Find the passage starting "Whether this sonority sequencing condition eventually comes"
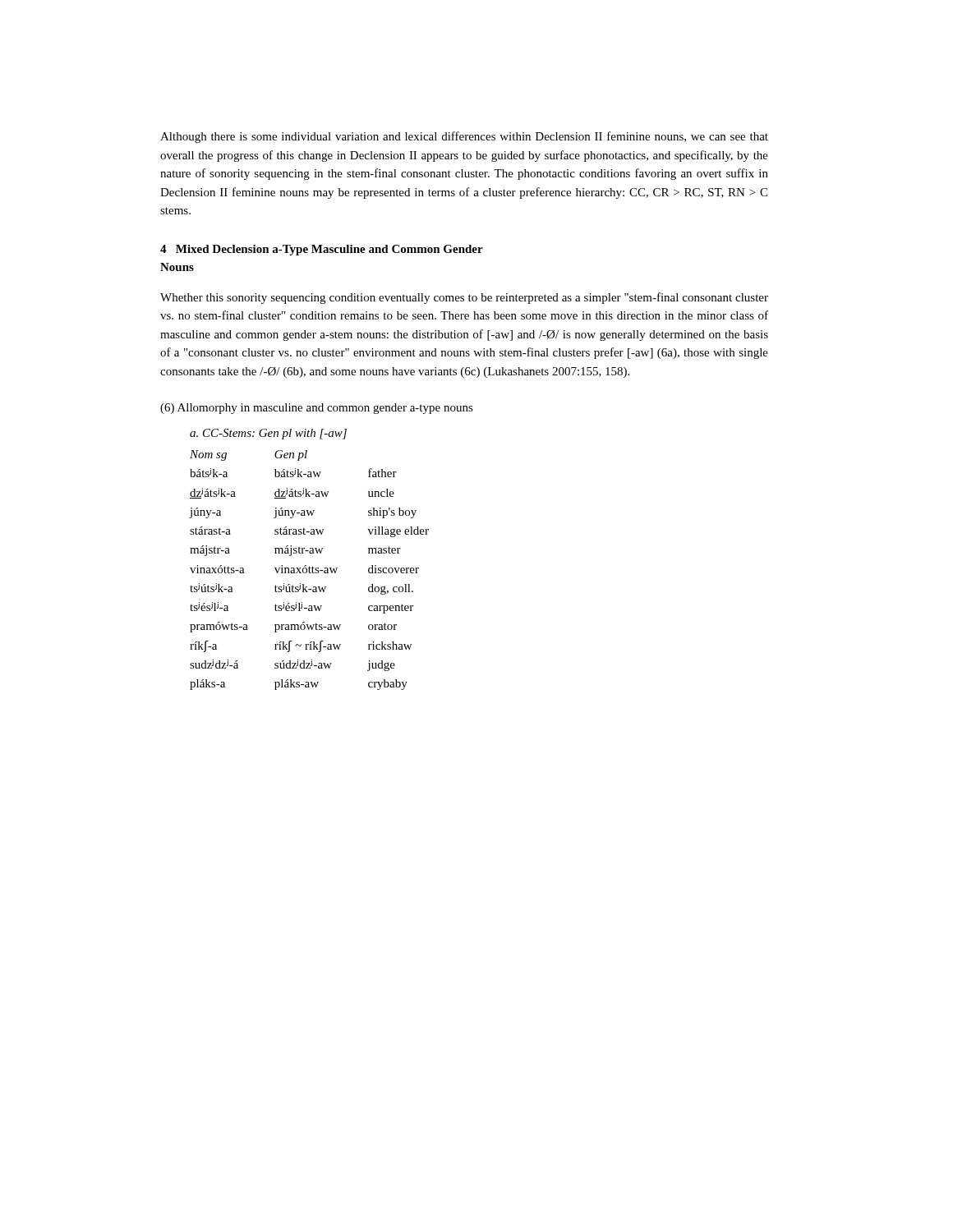The height and width of the screenshot is (1232, 953). point(464,334)
